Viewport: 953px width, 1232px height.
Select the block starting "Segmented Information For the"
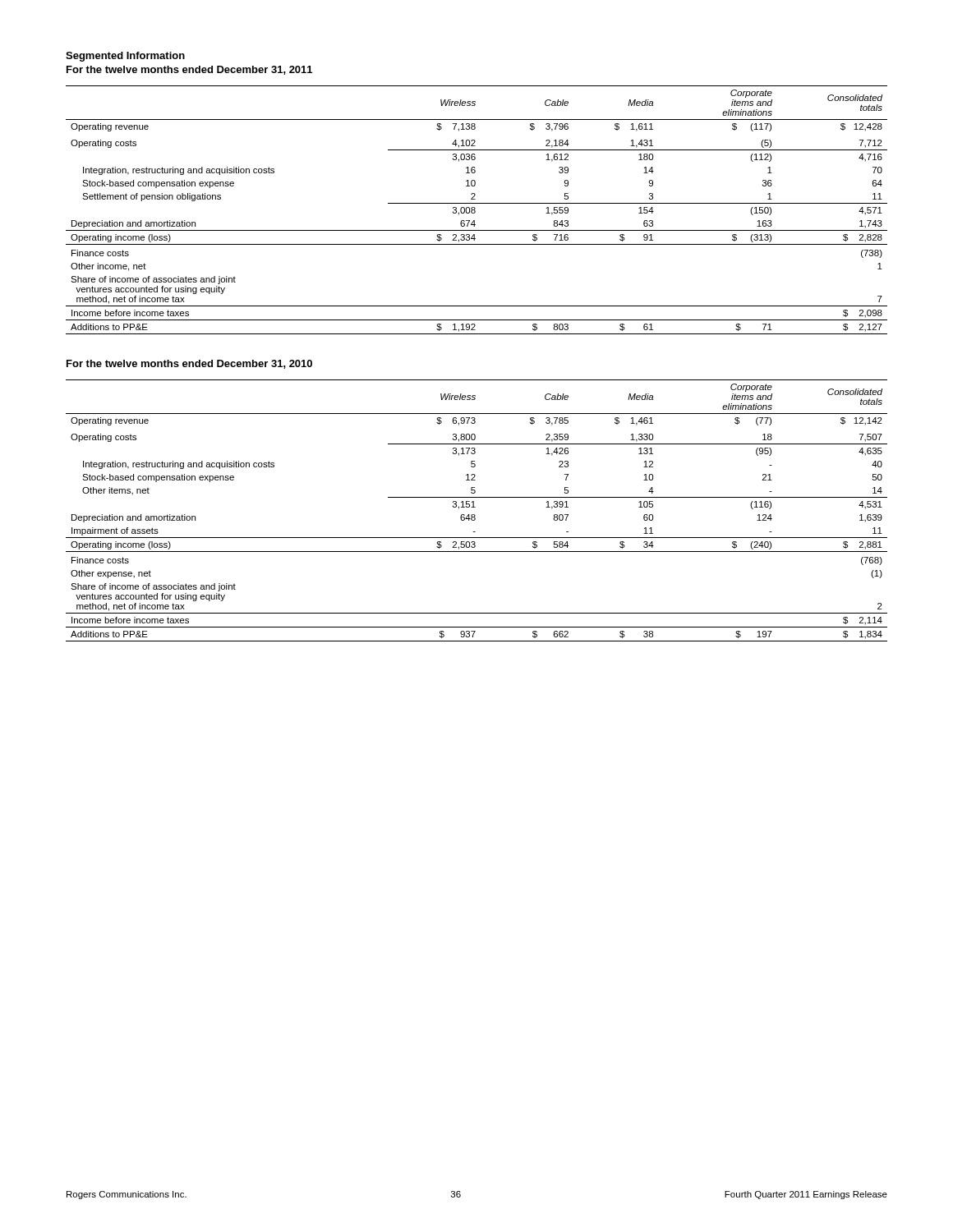pos(125,57)
